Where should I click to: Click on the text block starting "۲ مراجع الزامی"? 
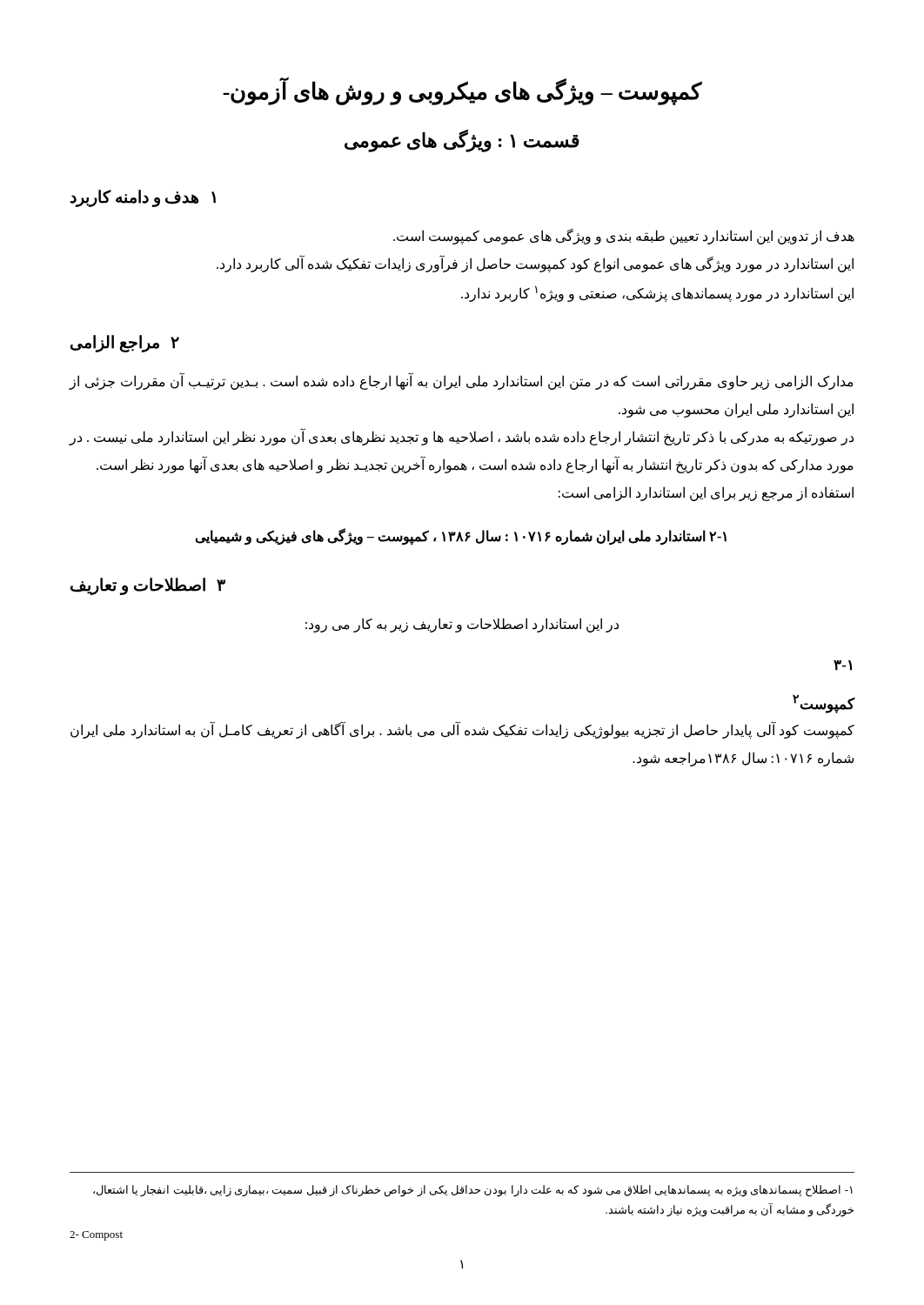pyautogui.click(x=124, y=343)
